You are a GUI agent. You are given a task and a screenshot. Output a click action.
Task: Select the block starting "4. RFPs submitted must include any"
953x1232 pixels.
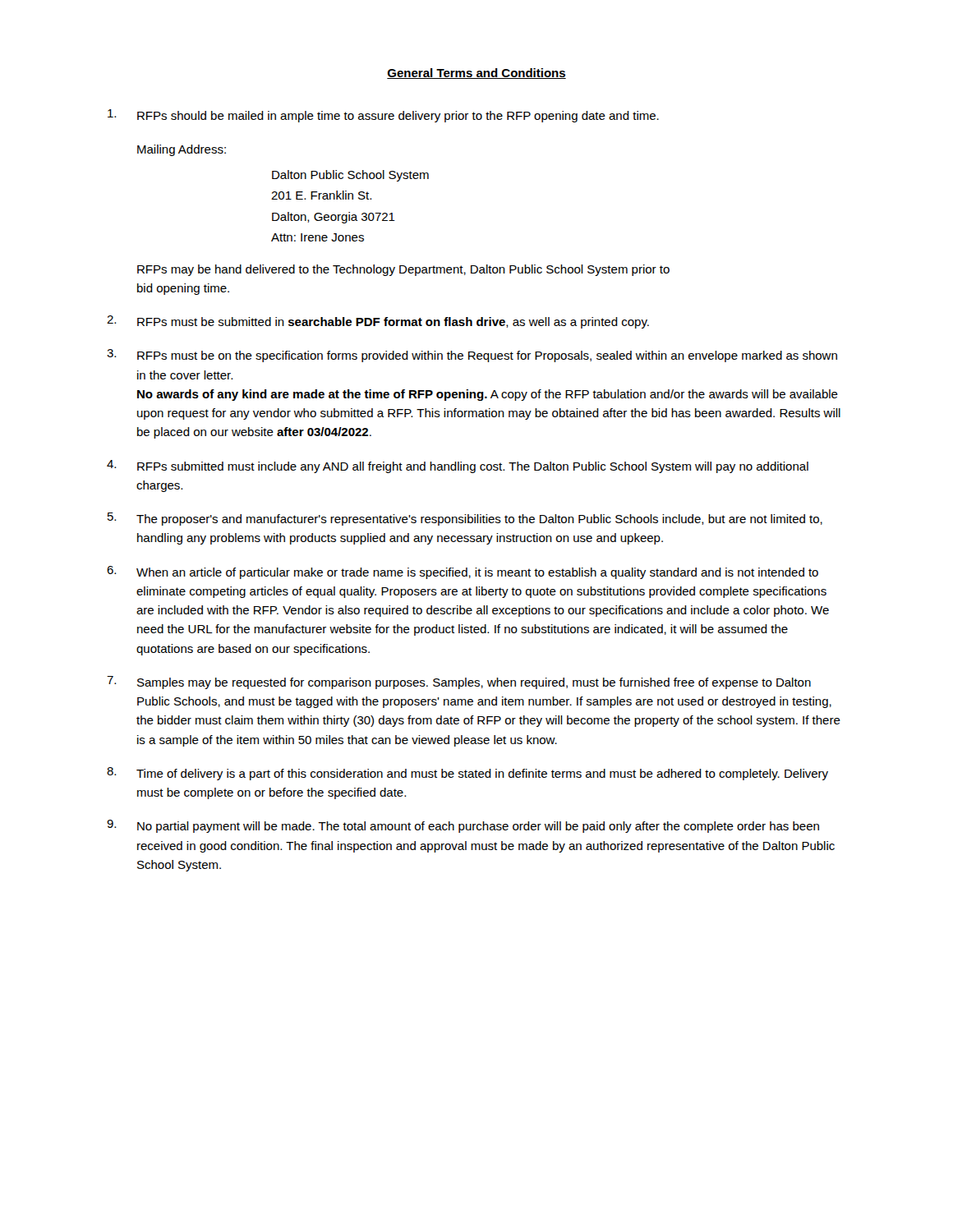[x=476, y=475]
